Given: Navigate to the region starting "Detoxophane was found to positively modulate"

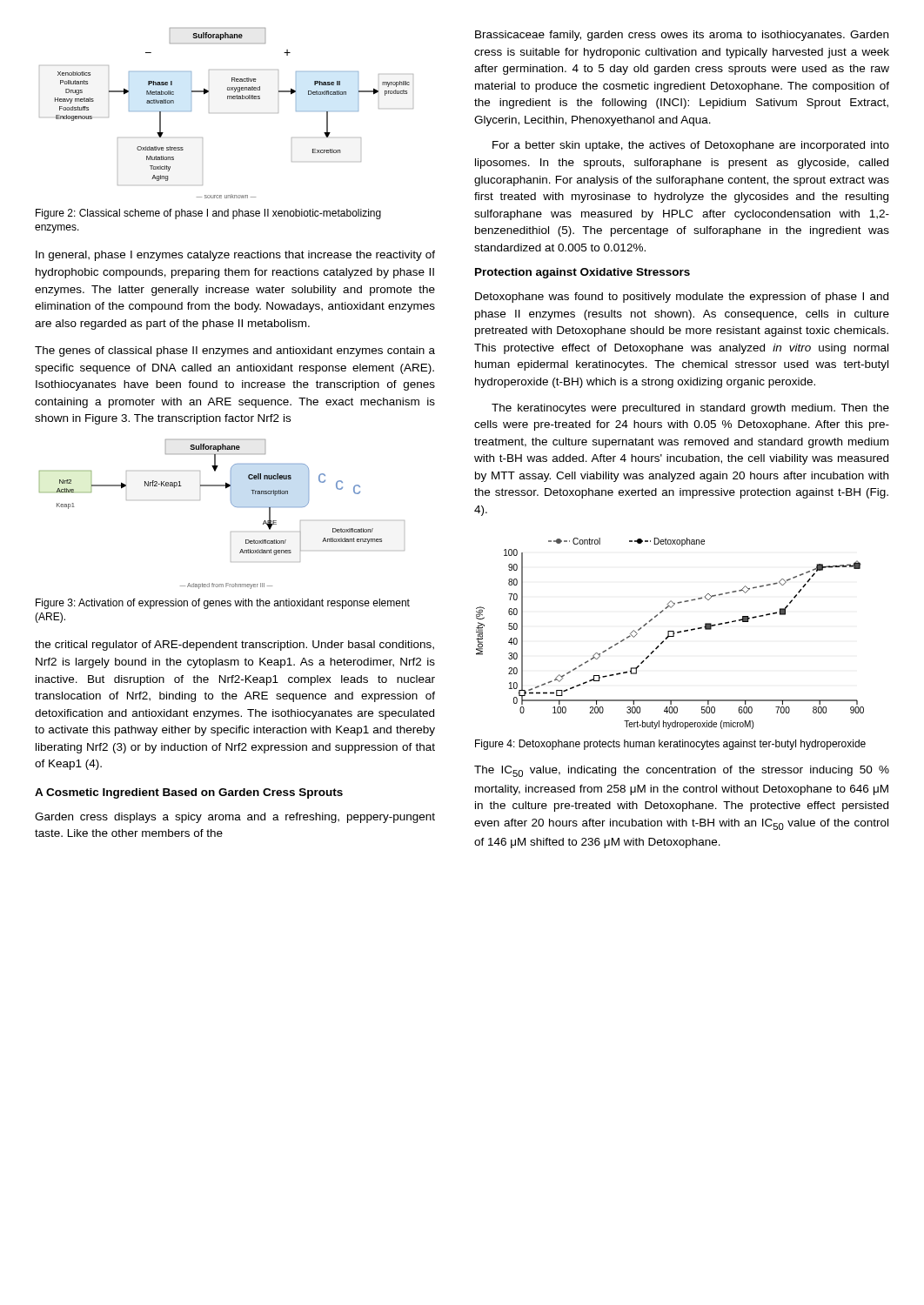Looking at the screenshot, I should pos(682,339).
